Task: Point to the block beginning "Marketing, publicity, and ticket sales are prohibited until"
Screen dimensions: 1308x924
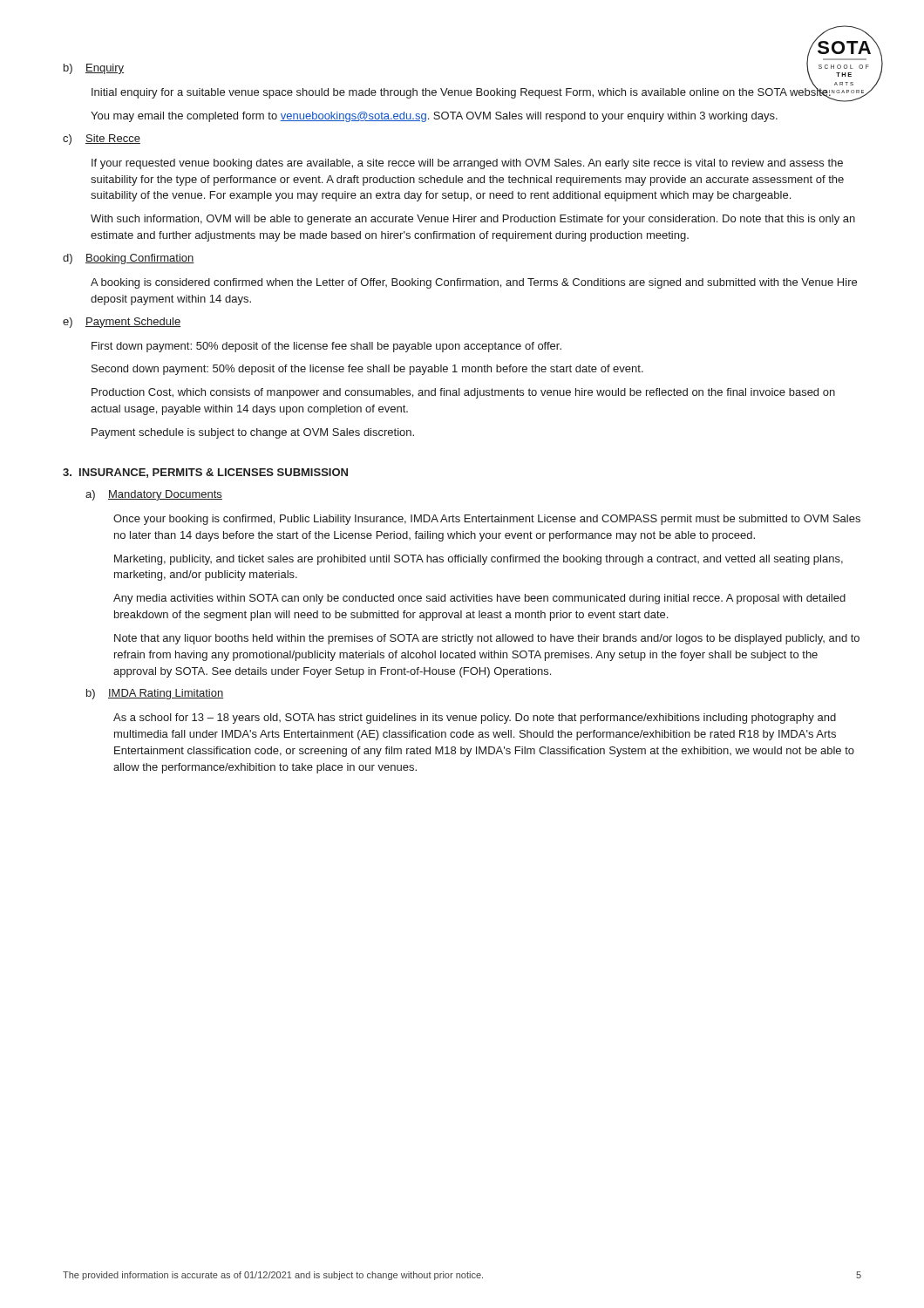Action: pyautogui.click(x=487, y=567)
